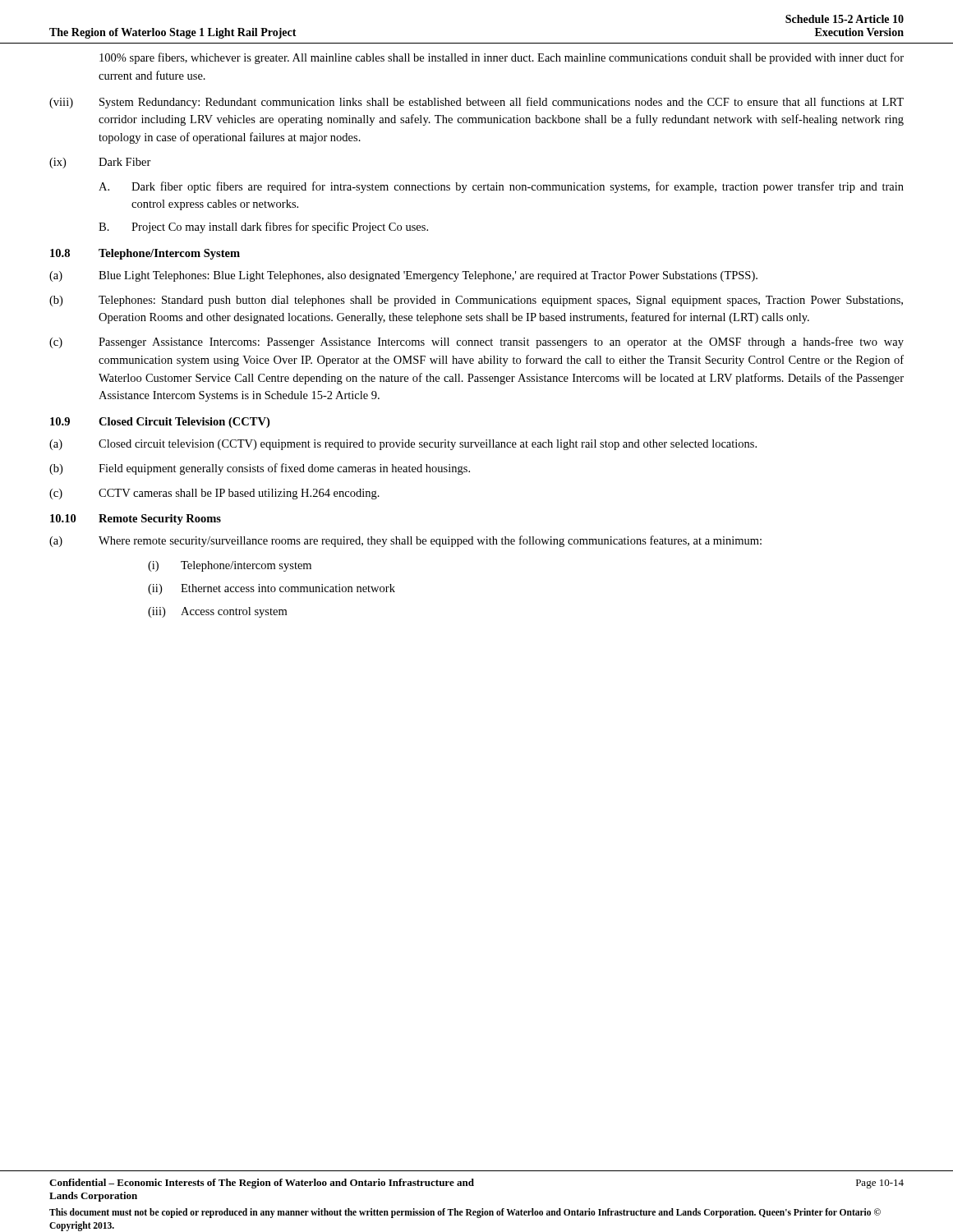Find the list item that says "(c) CCTV cameras shall be"
The height and width of the screenshot is (1232, 953).
point(214,494)
